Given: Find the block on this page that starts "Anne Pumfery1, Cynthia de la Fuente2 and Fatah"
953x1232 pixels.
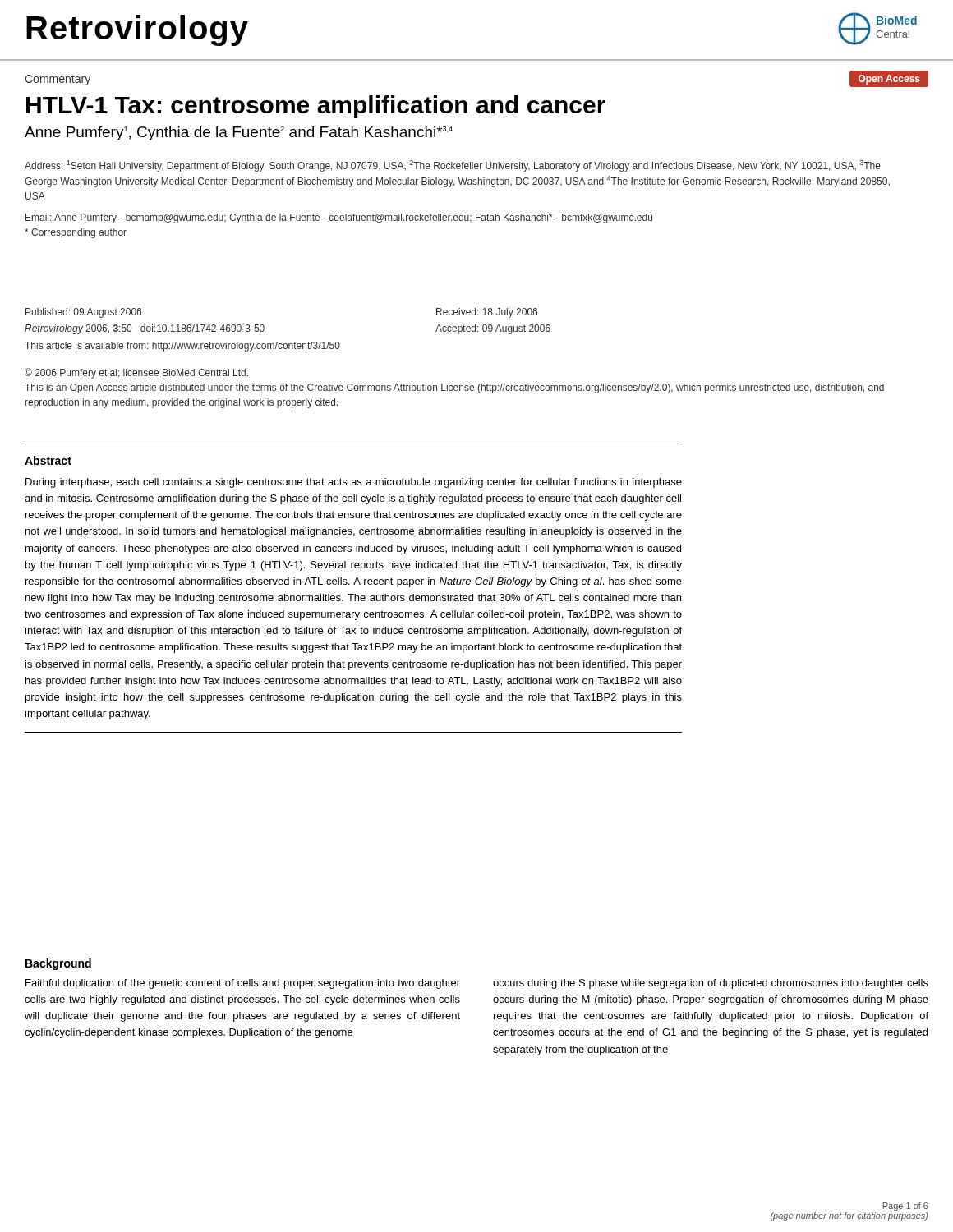Looking at the screenshot, I should tap(239, 132).
